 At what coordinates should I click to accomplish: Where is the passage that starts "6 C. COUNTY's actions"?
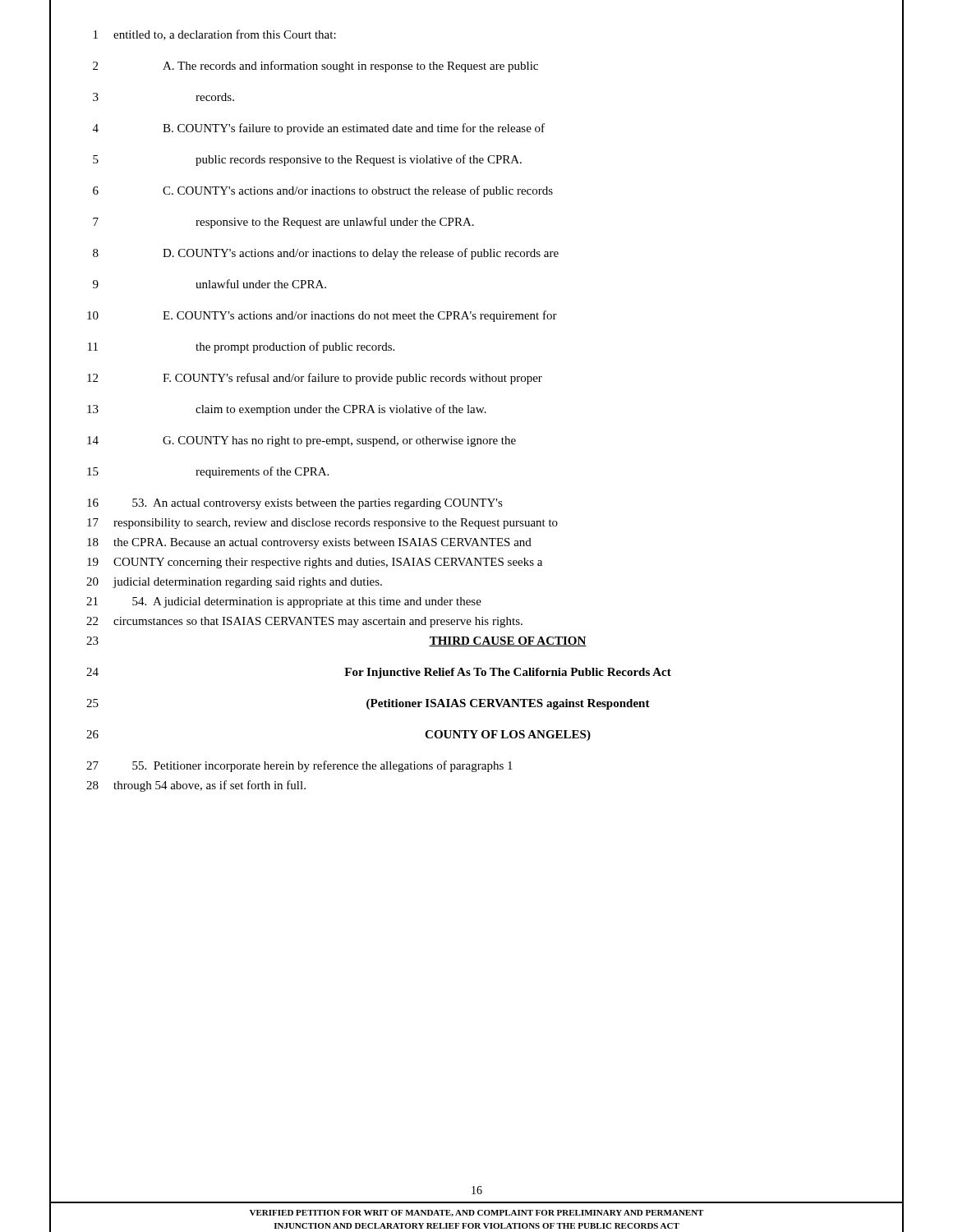pos(476,191)
